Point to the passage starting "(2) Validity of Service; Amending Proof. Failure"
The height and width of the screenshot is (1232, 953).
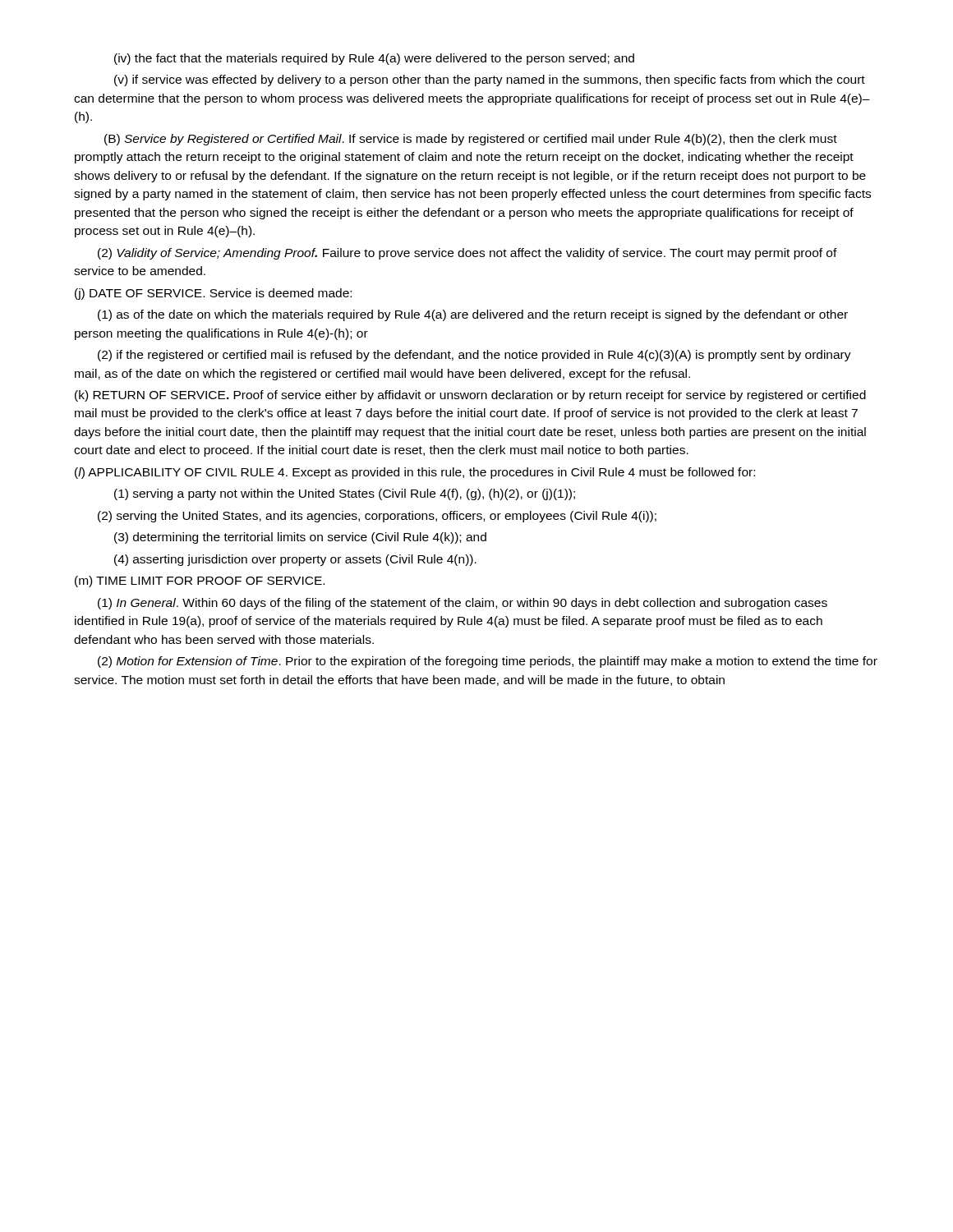tap(467, 254)
